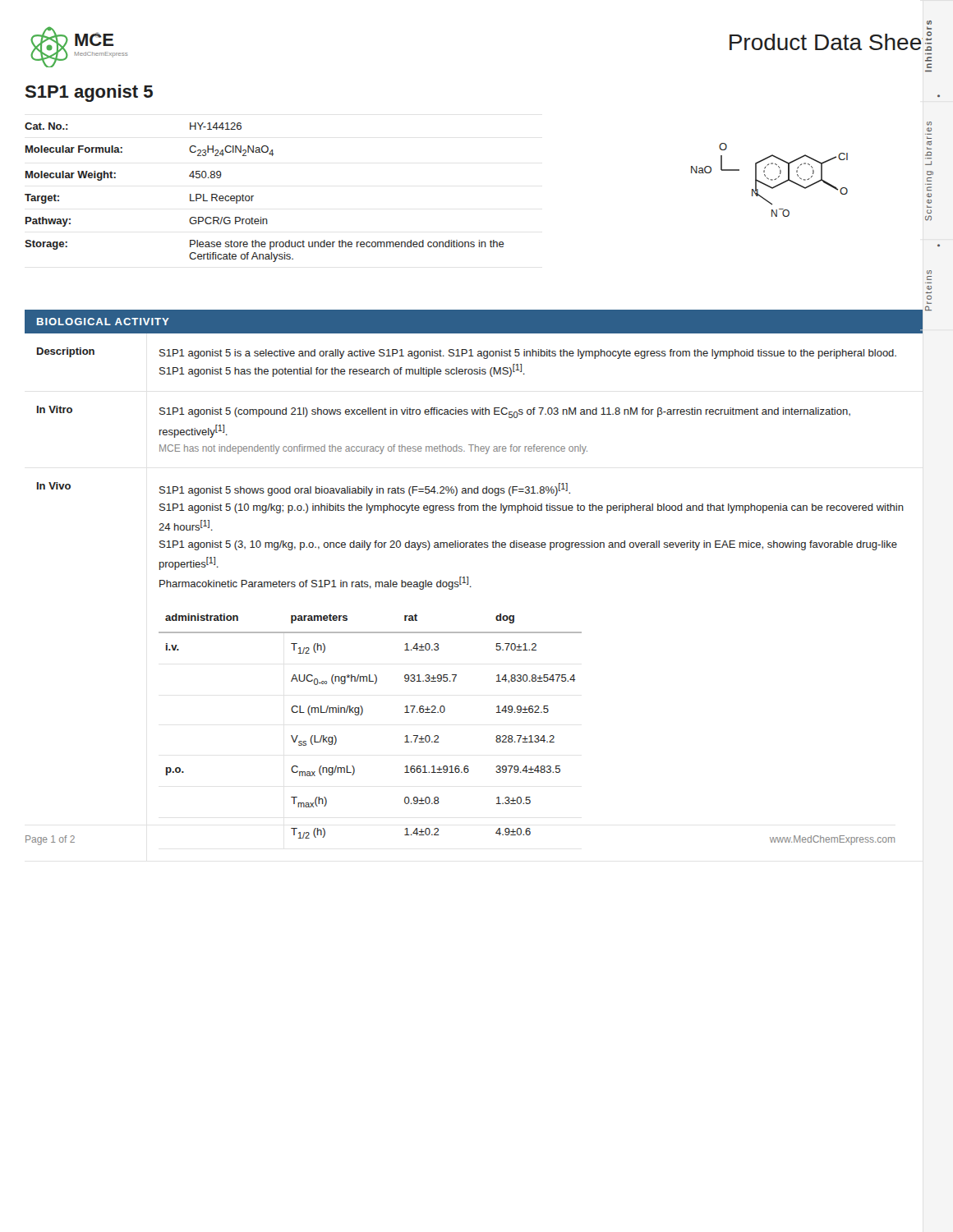Select the table that reads "T 1/2 (h)"
The height and width of the screenshot is (1232, 953).
tap(538, 727)
